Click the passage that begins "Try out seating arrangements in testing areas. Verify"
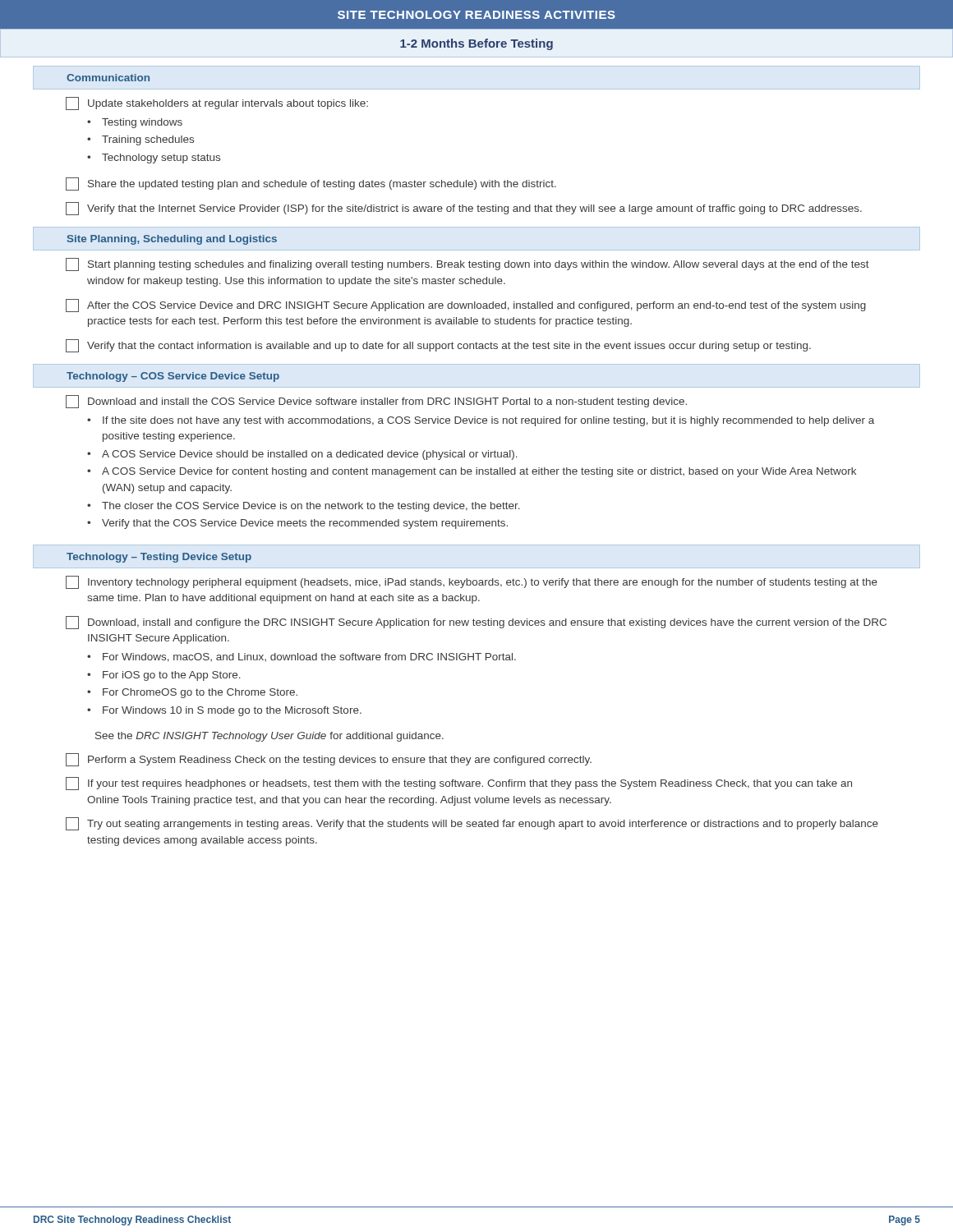The height and width of the screenshot is (1232, 953). (x=476, y=832)
